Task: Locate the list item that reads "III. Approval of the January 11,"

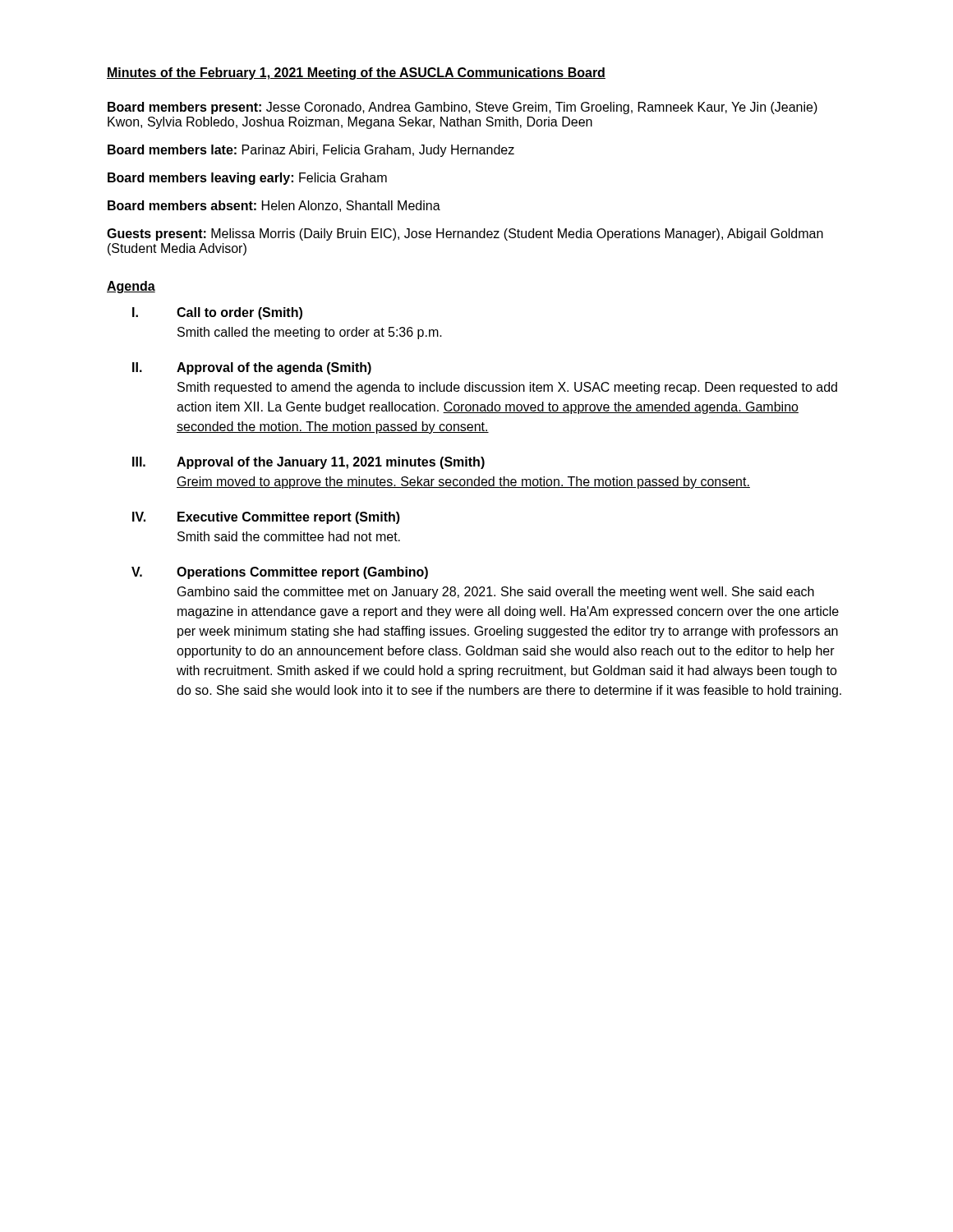Action: pyautogui.click(x=489, y=473)
